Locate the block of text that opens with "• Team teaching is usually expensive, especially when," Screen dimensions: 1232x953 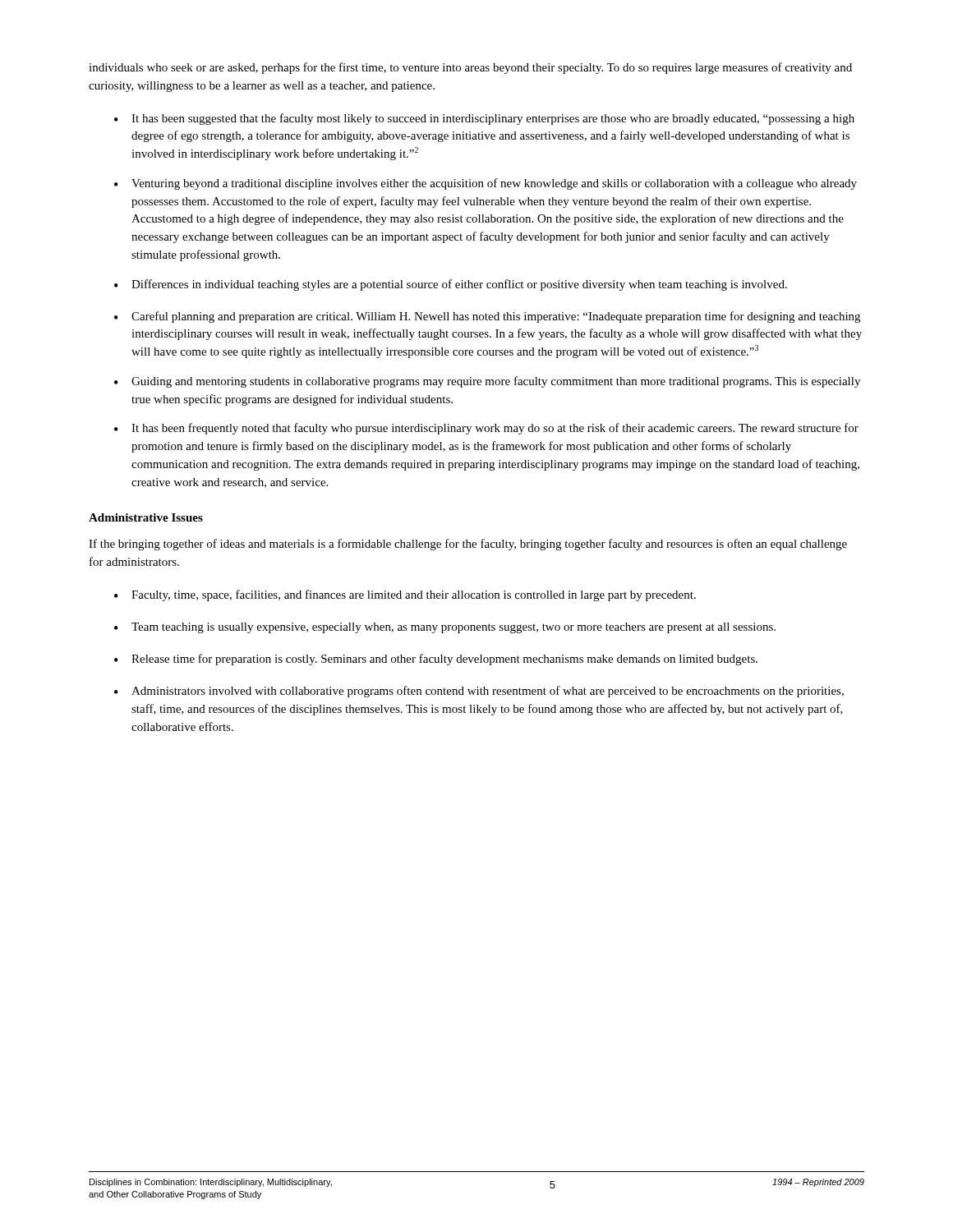point(489,629)
